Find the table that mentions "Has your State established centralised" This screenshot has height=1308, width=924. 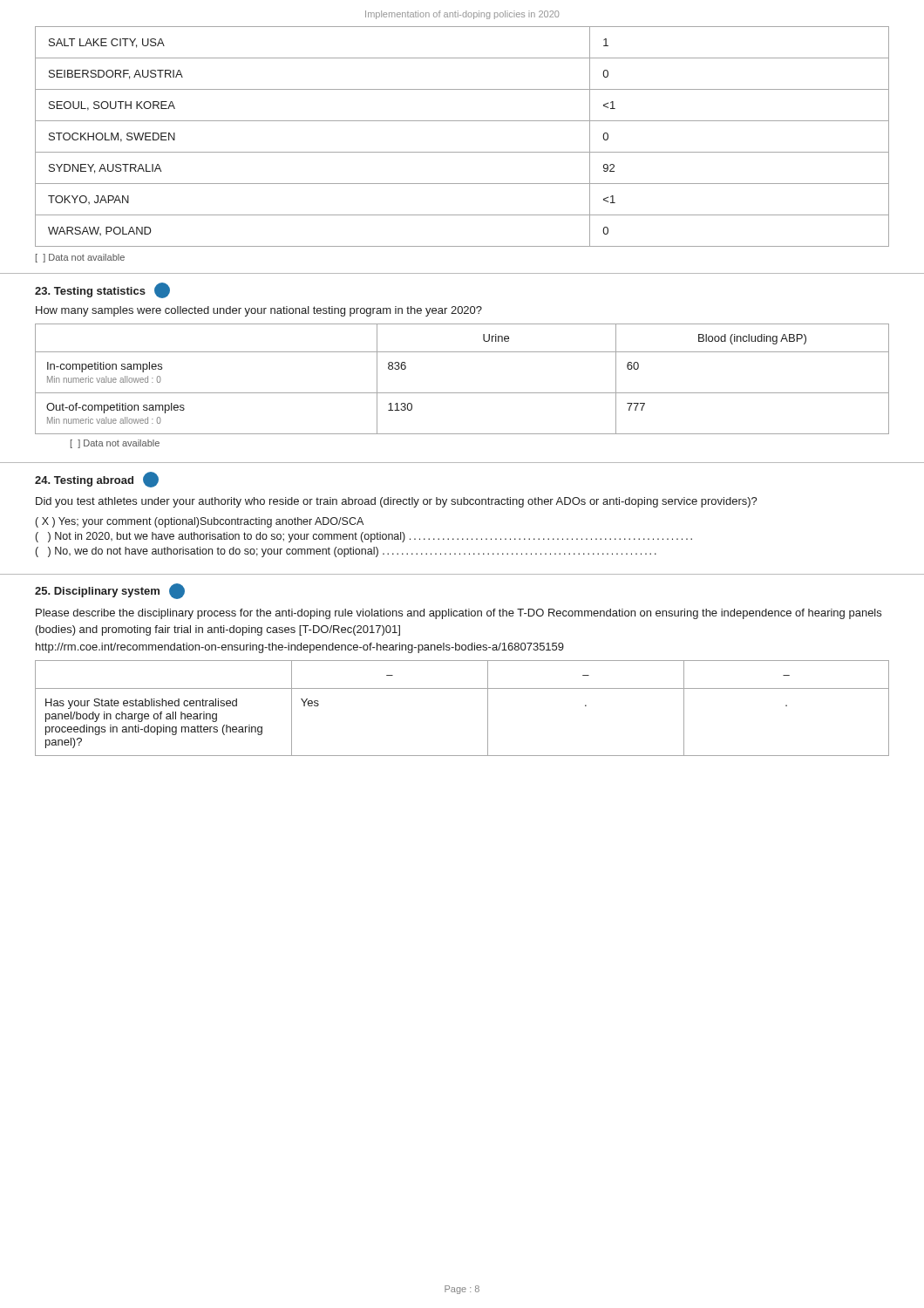tap(462, 708)
